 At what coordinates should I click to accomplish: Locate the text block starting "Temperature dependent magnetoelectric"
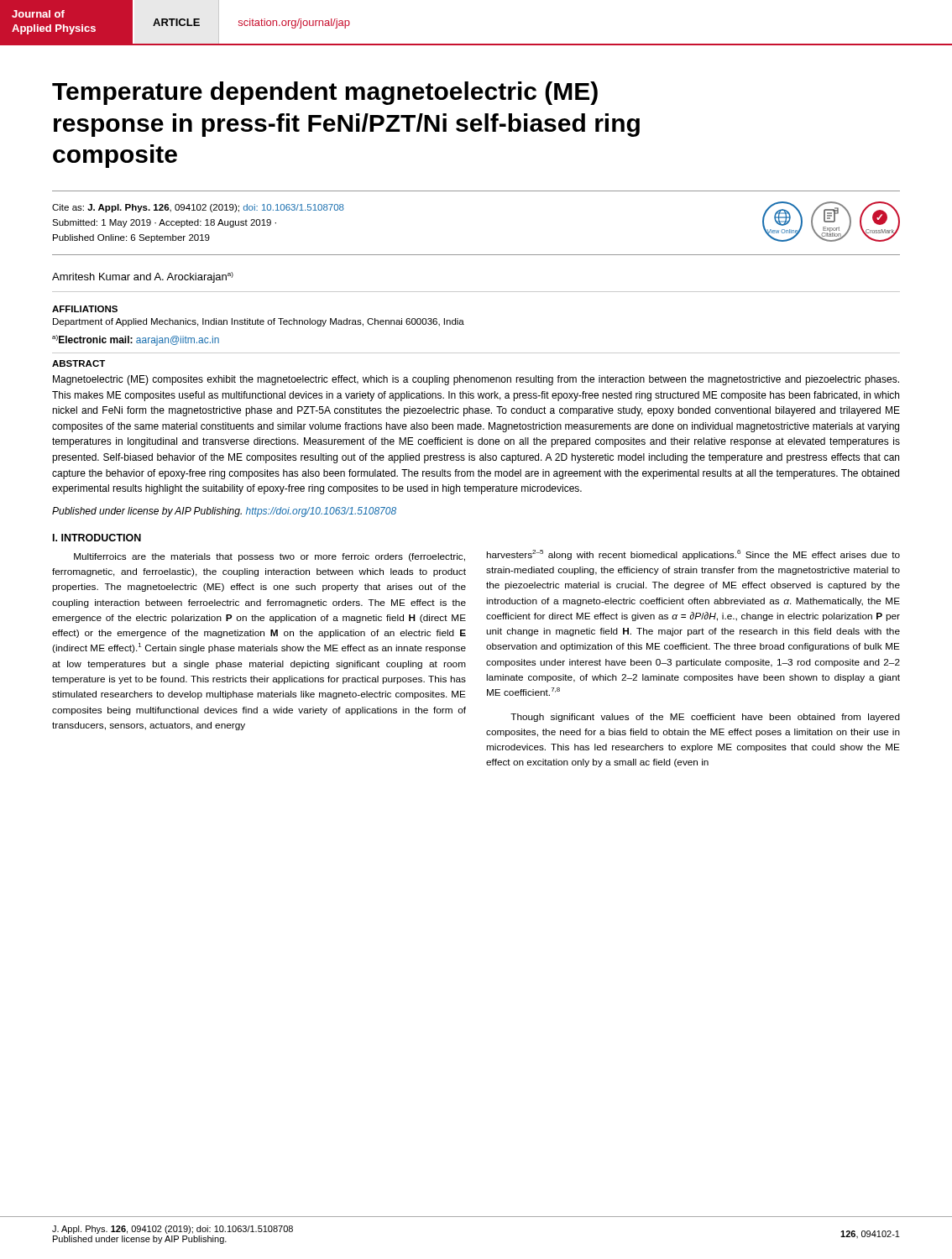point(476,123)
